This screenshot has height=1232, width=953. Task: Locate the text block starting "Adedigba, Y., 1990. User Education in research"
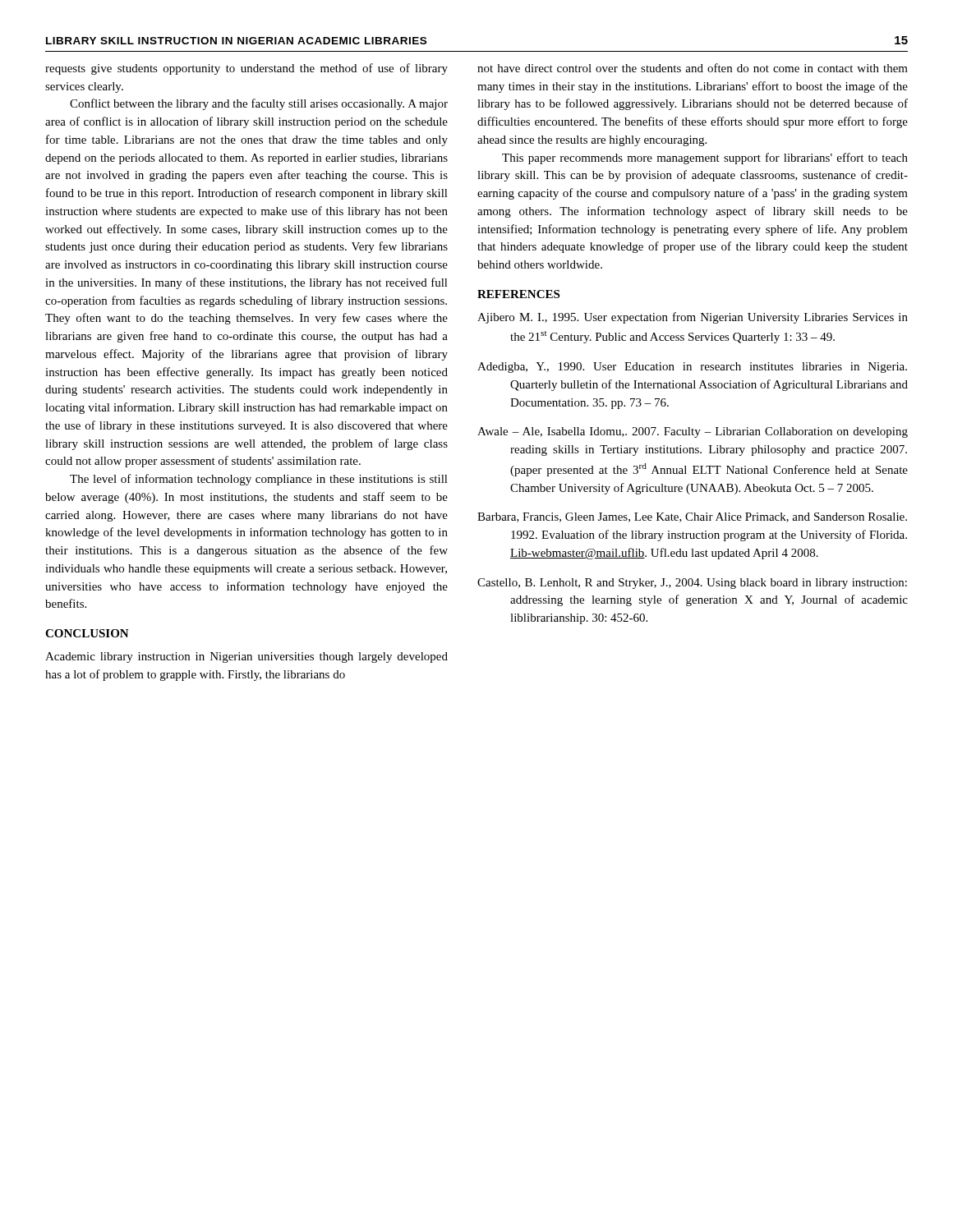[693, 384]
